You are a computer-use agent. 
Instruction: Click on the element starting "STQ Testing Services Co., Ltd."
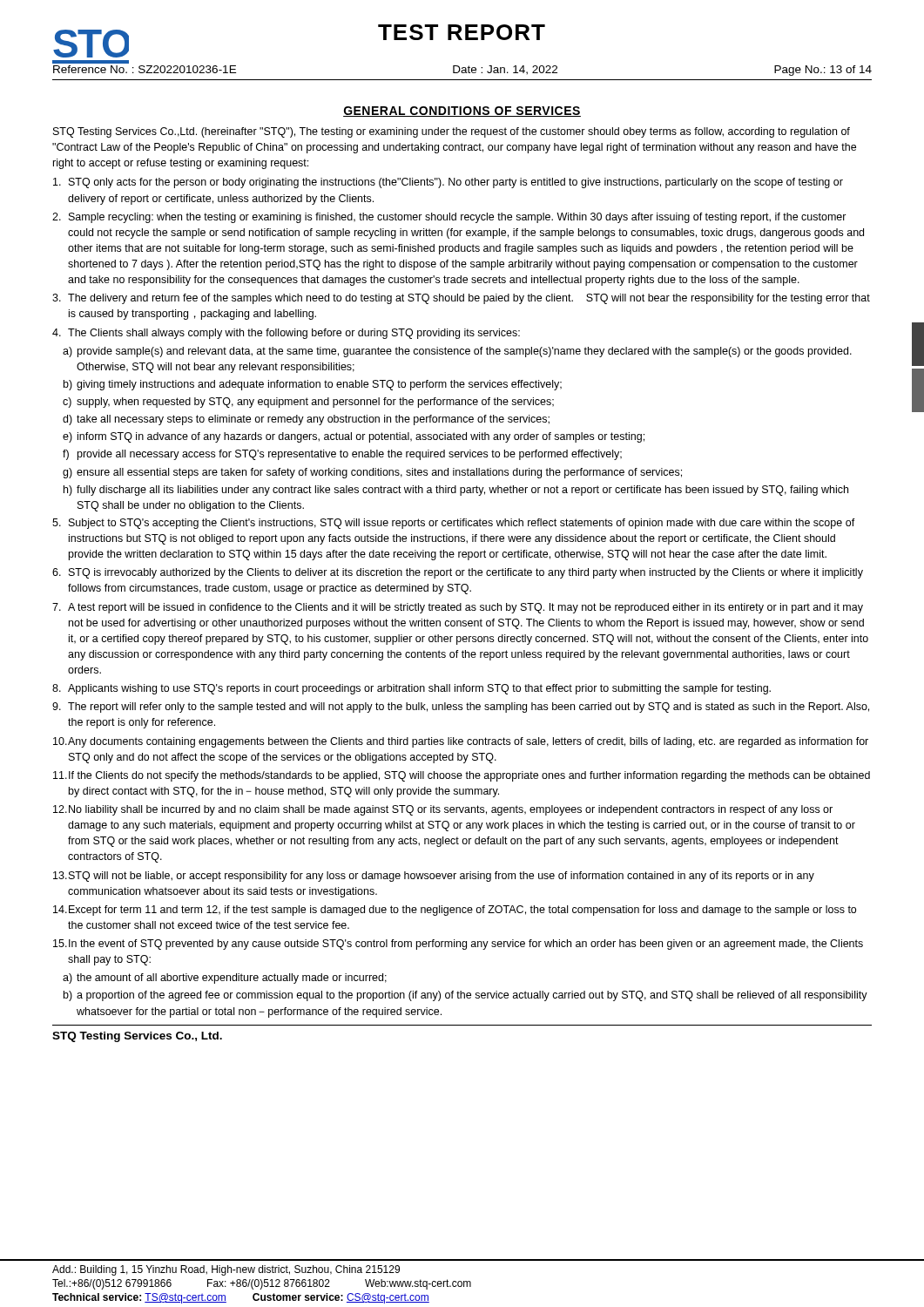click(137, 1035)
